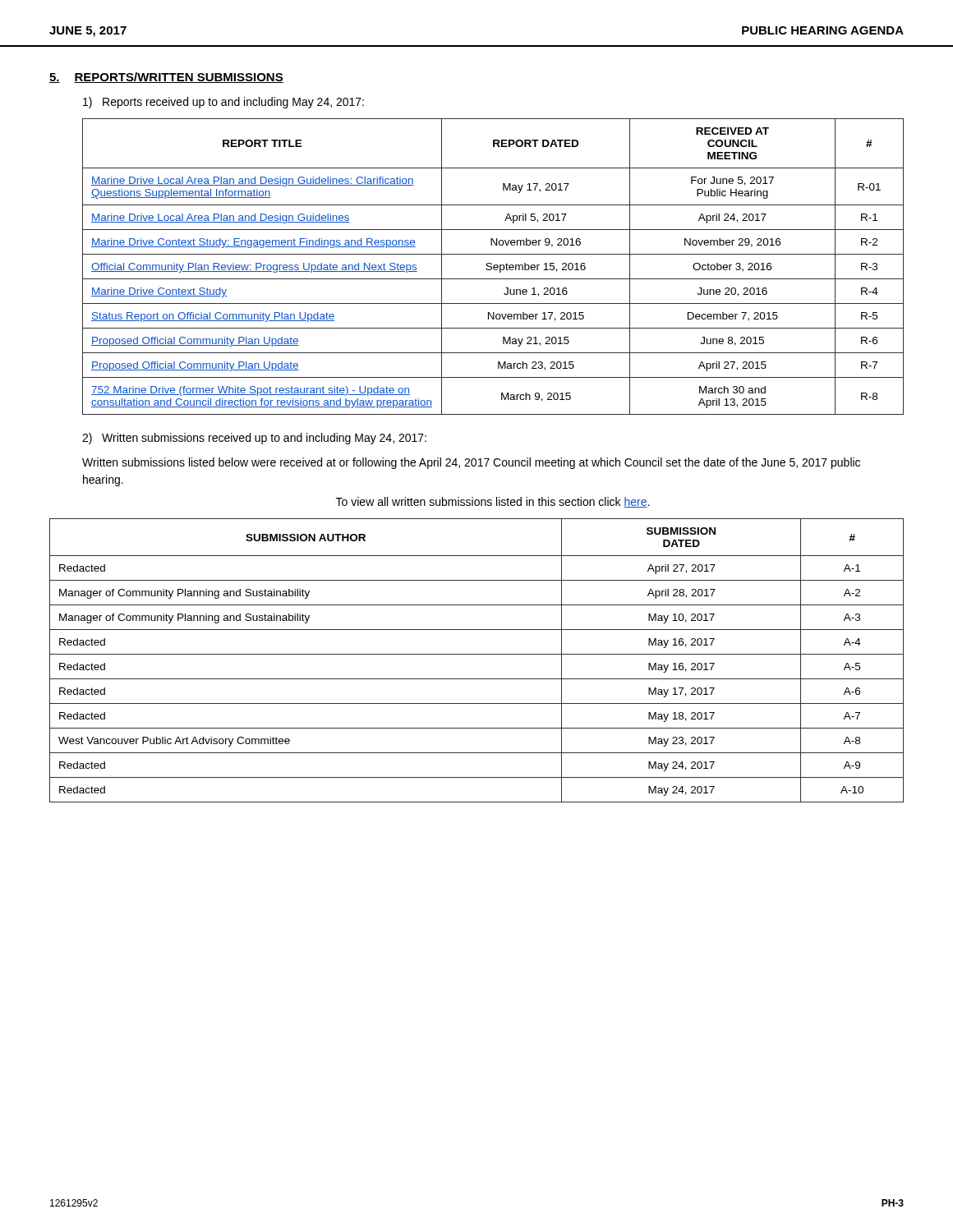The image size is (953, 1232).
Task: Find the table that mentions "April 27, 2015"
Action: [493, 267]
